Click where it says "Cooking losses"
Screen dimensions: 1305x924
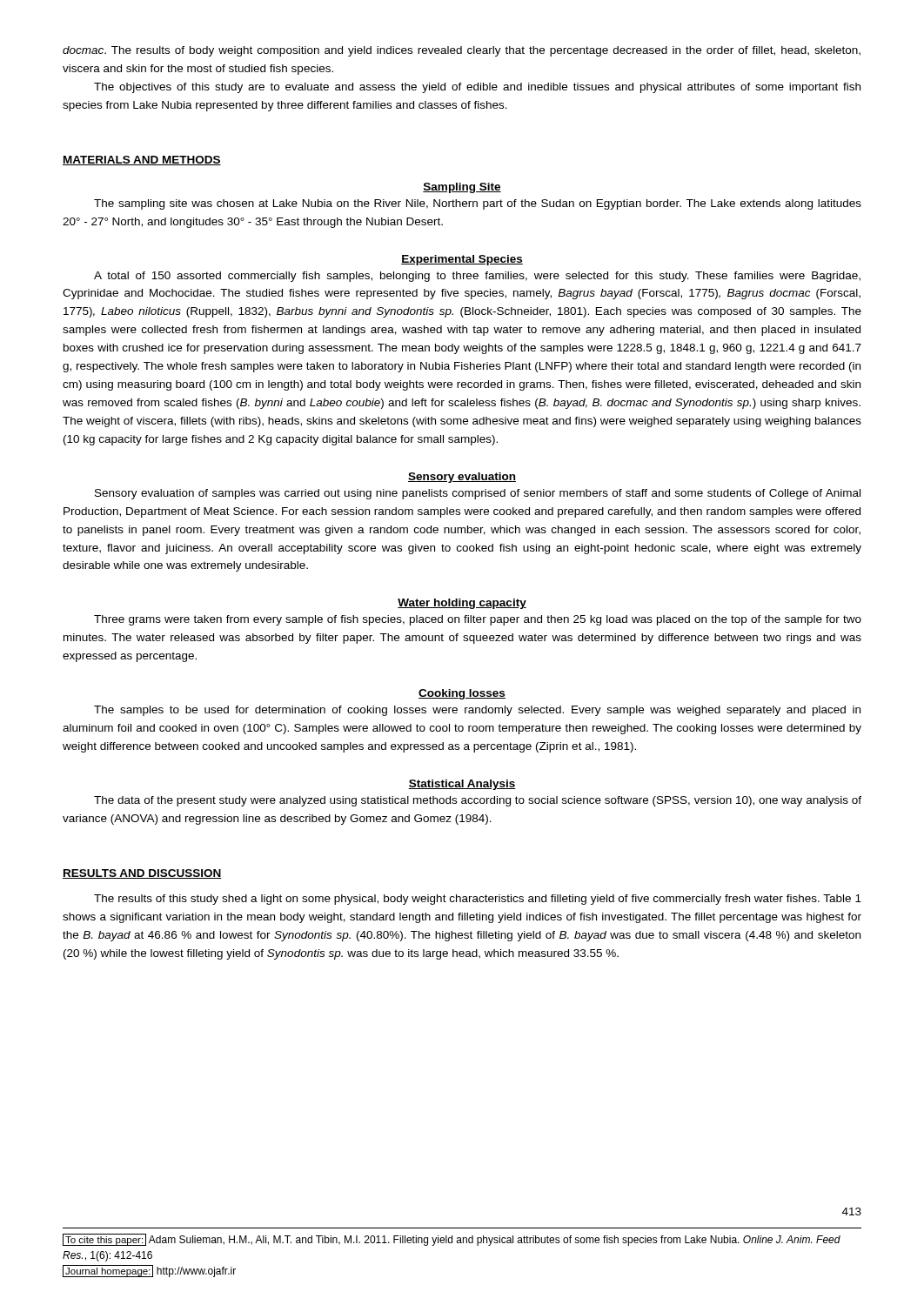point(462,693)
